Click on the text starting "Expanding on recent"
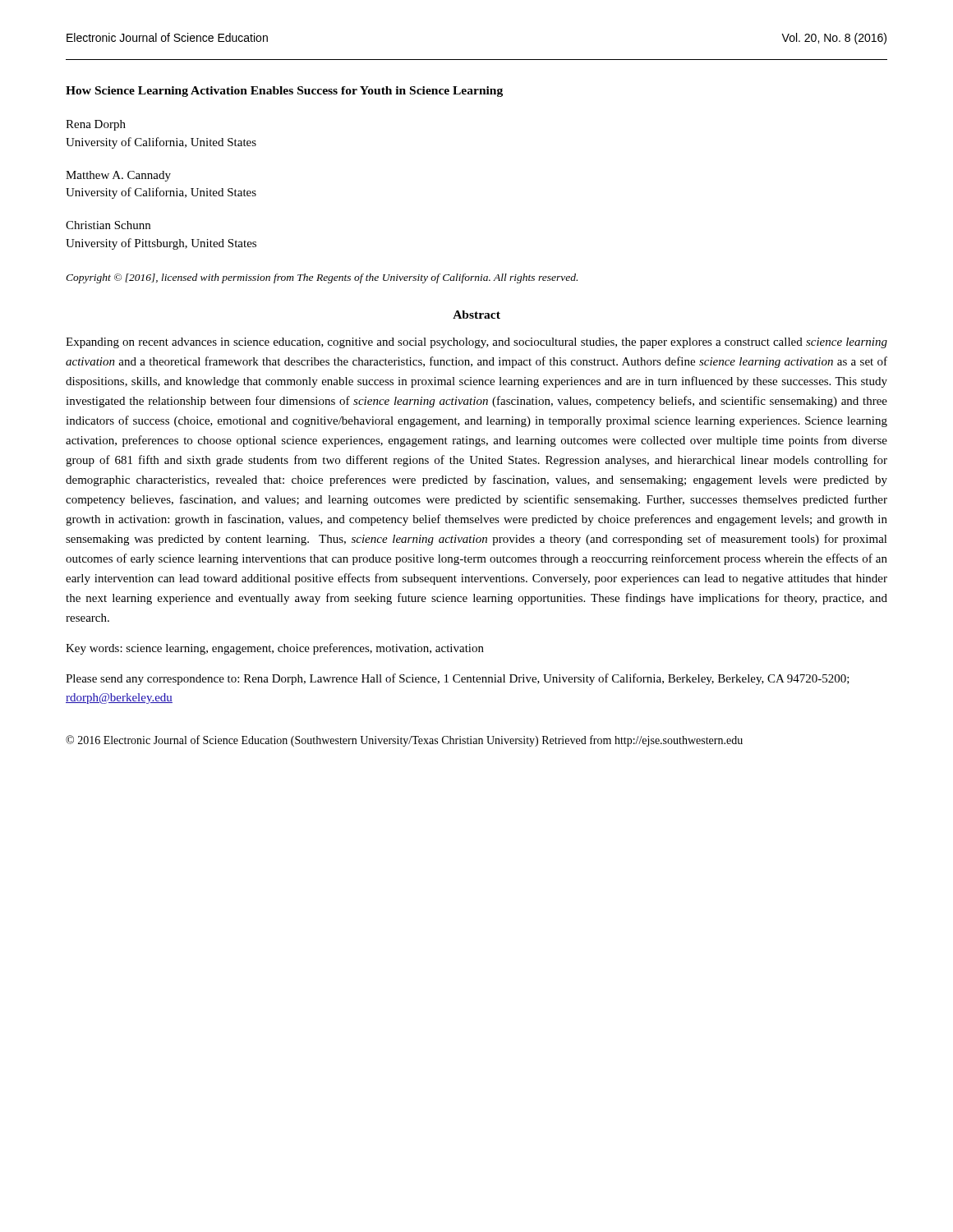This screenshot has width=953, height=1232. [x=476, y=479]
